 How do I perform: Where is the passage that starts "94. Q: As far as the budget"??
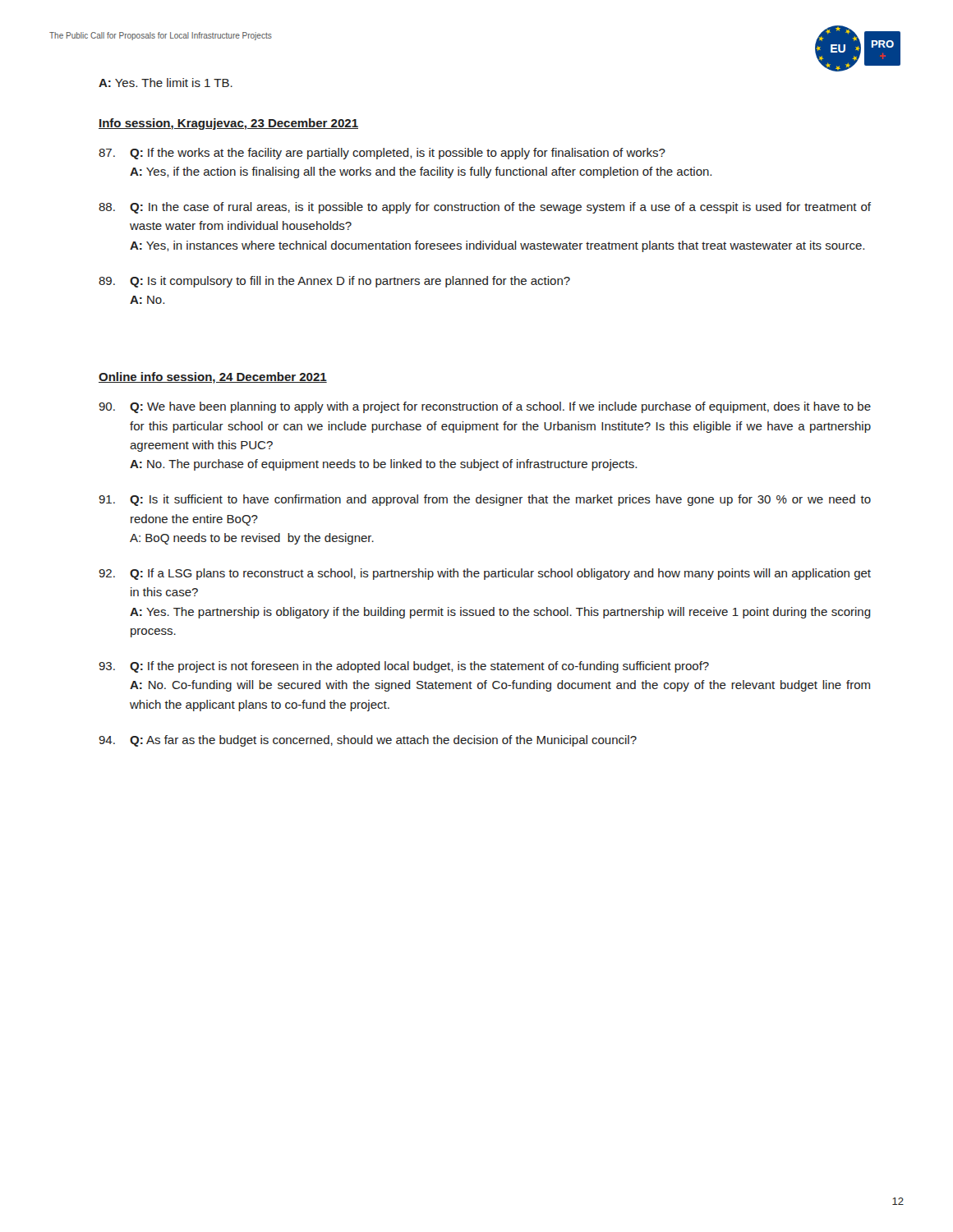(x=485, y=740)
